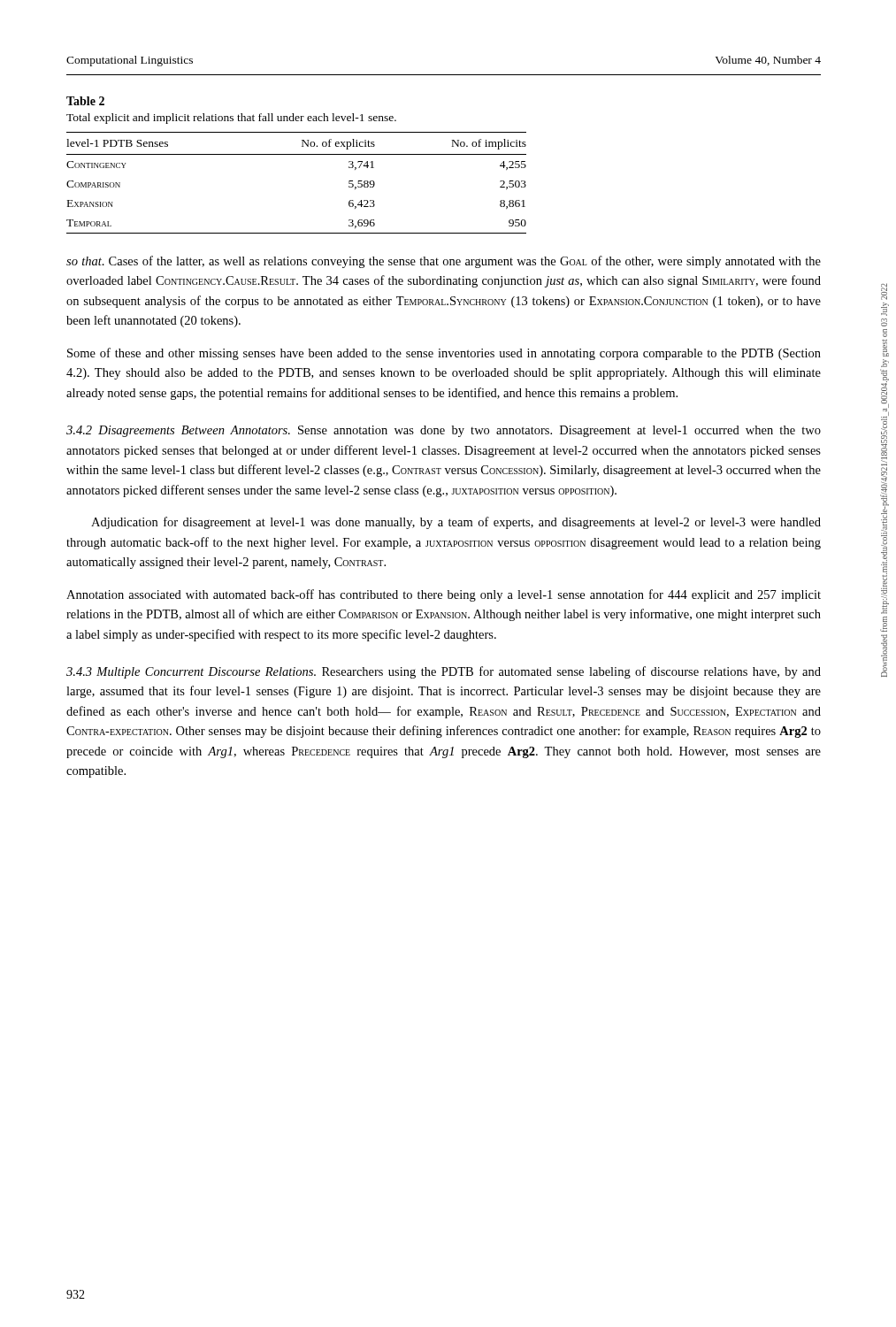Find the text starting "Some of these and other missing"
The image size is (896, 1327).
(x=444, y=373)
